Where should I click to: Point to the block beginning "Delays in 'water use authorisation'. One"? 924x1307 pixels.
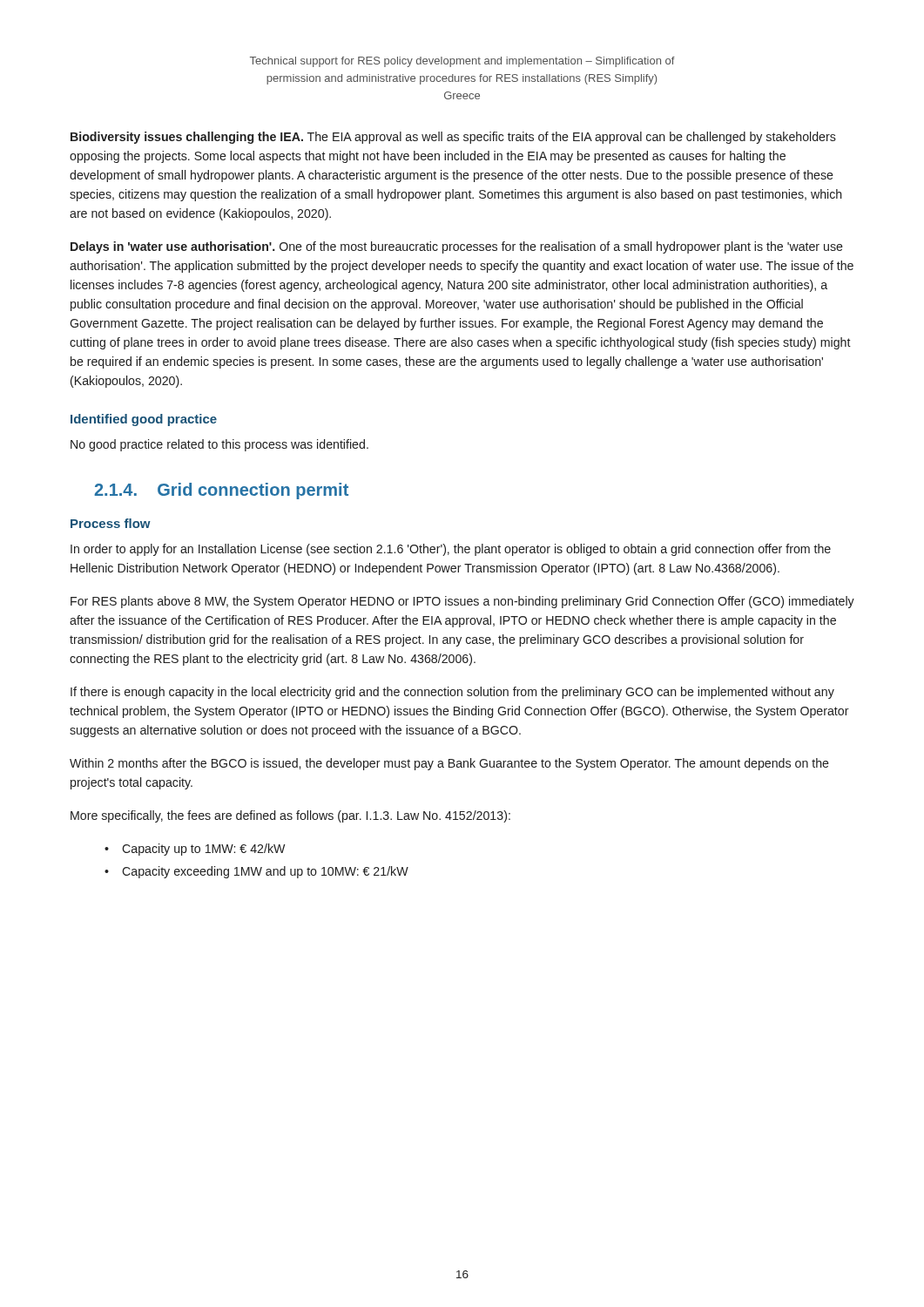tap(462, 314)
